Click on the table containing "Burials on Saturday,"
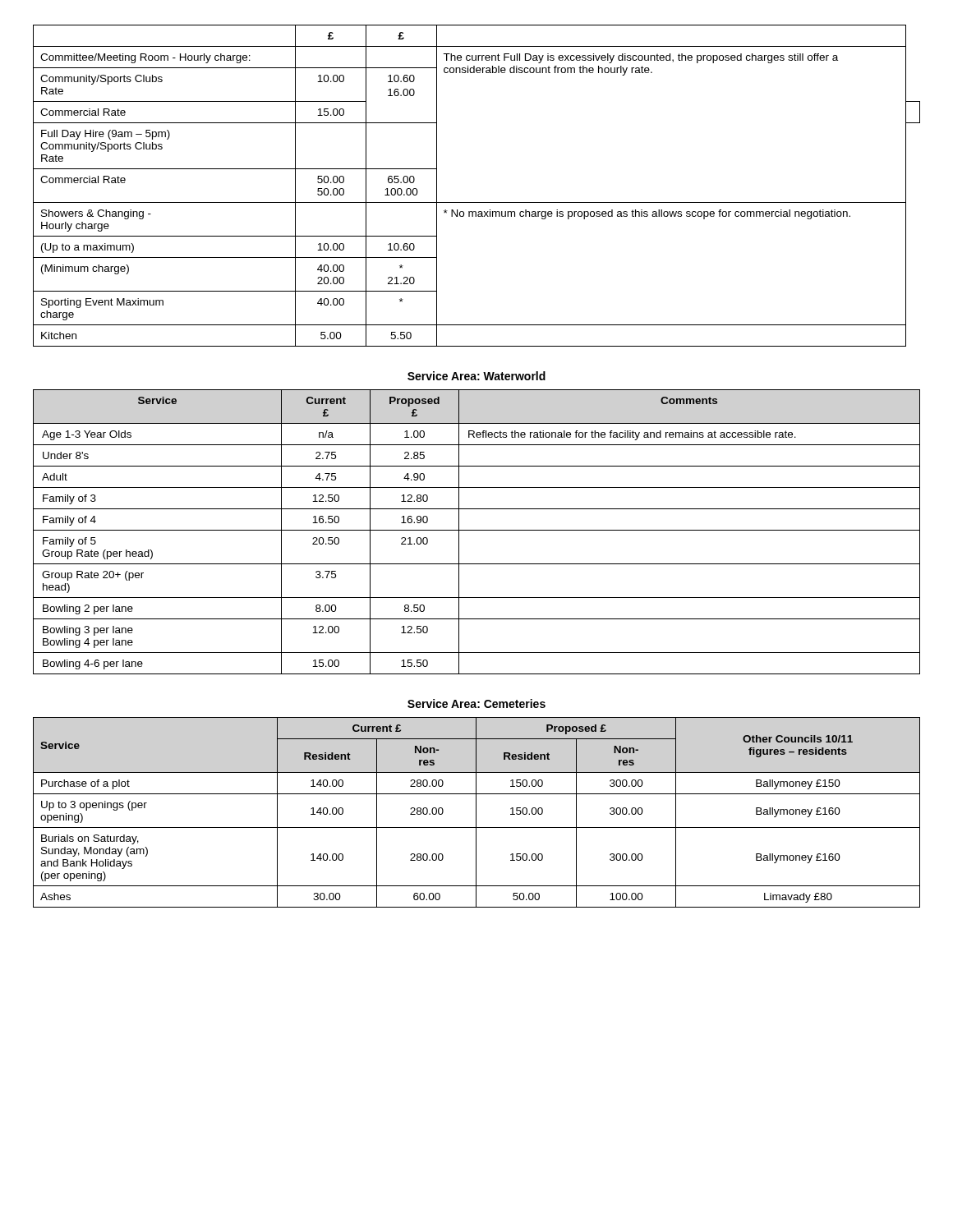 pos(476,812)
